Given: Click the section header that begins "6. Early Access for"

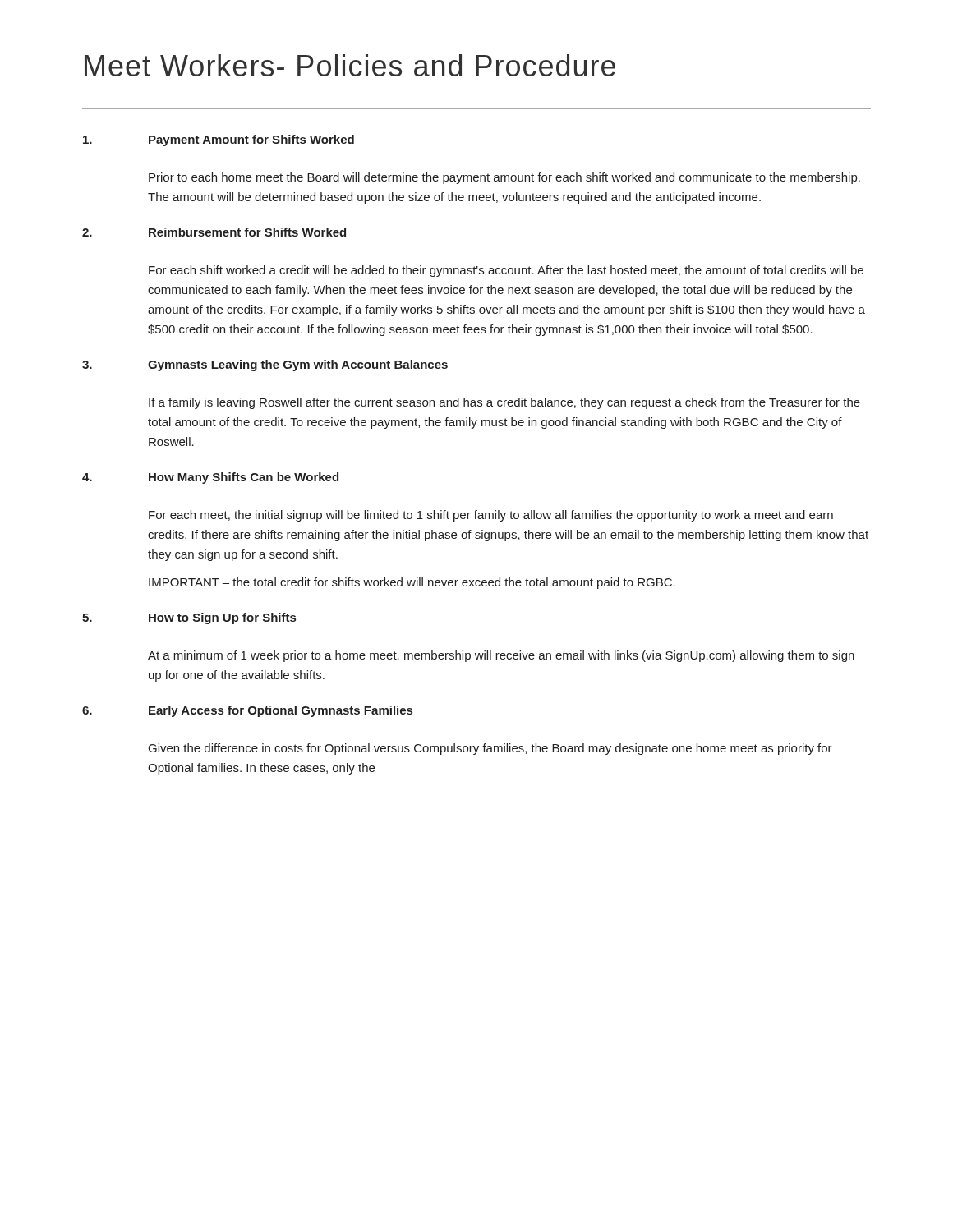Looking at the screenshot, I should tap(247, 711).
